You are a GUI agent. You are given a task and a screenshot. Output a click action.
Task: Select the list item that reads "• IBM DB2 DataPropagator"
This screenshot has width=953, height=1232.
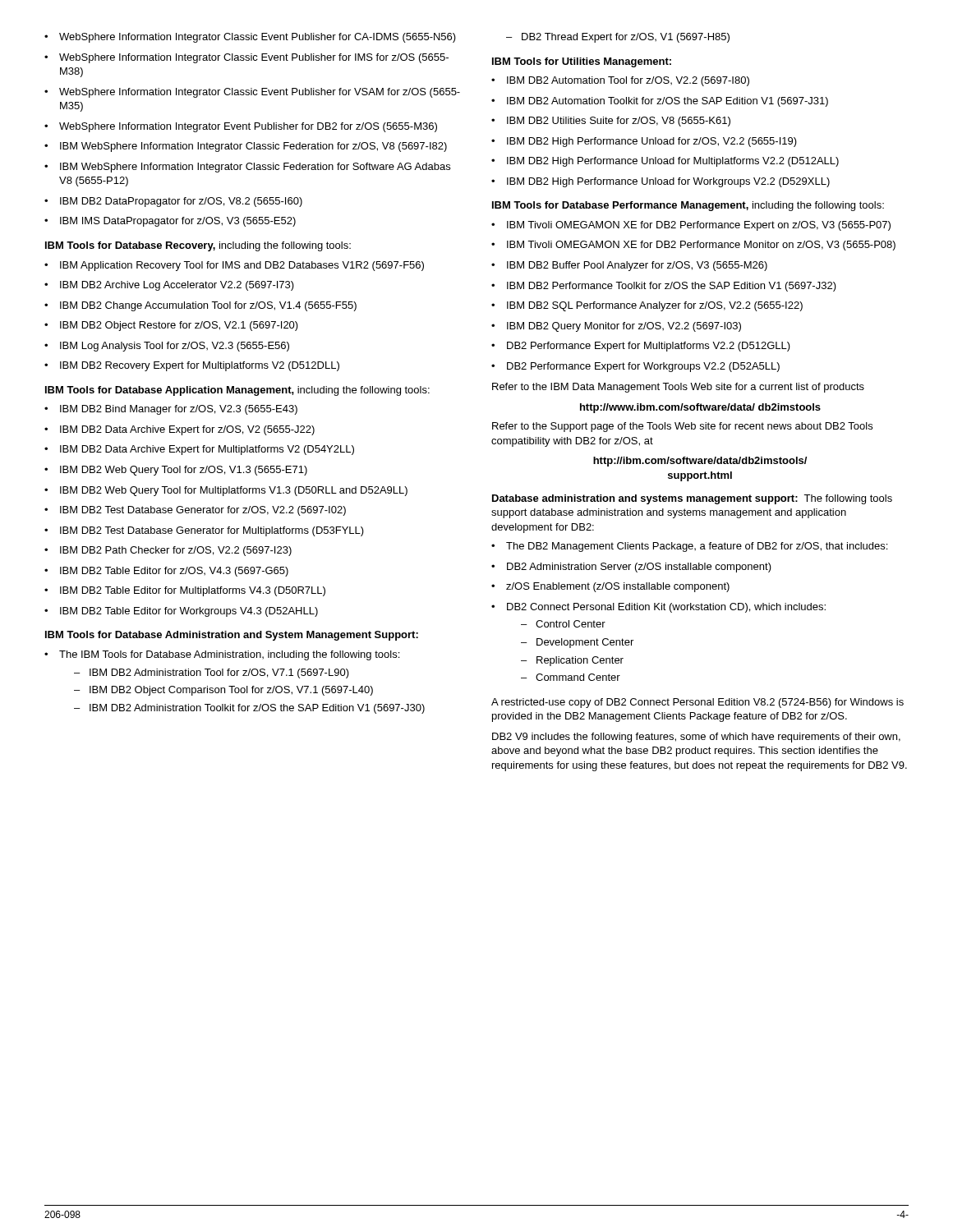click(253, 201)
